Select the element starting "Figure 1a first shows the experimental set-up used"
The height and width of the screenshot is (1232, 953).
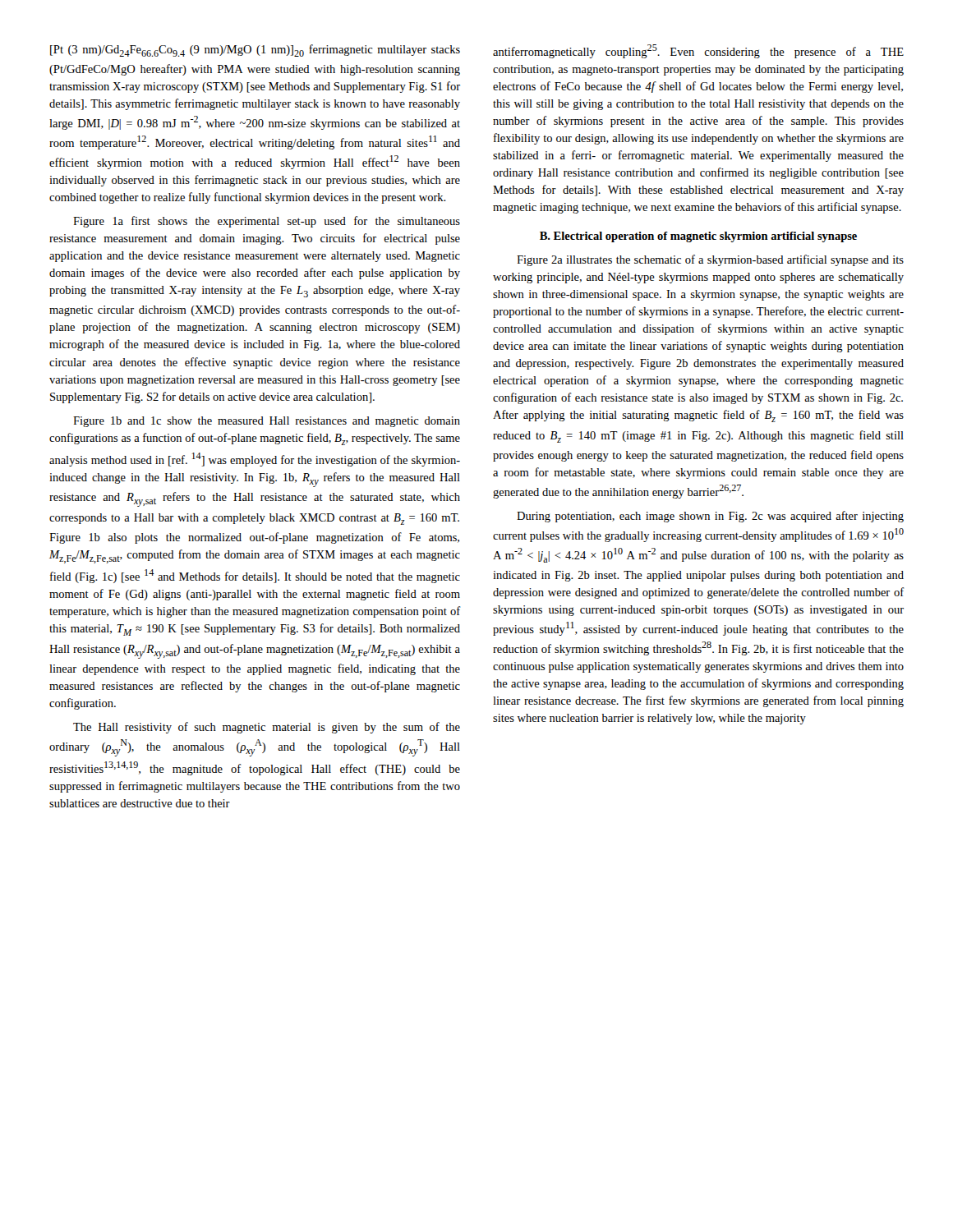[x=255, y=309]
